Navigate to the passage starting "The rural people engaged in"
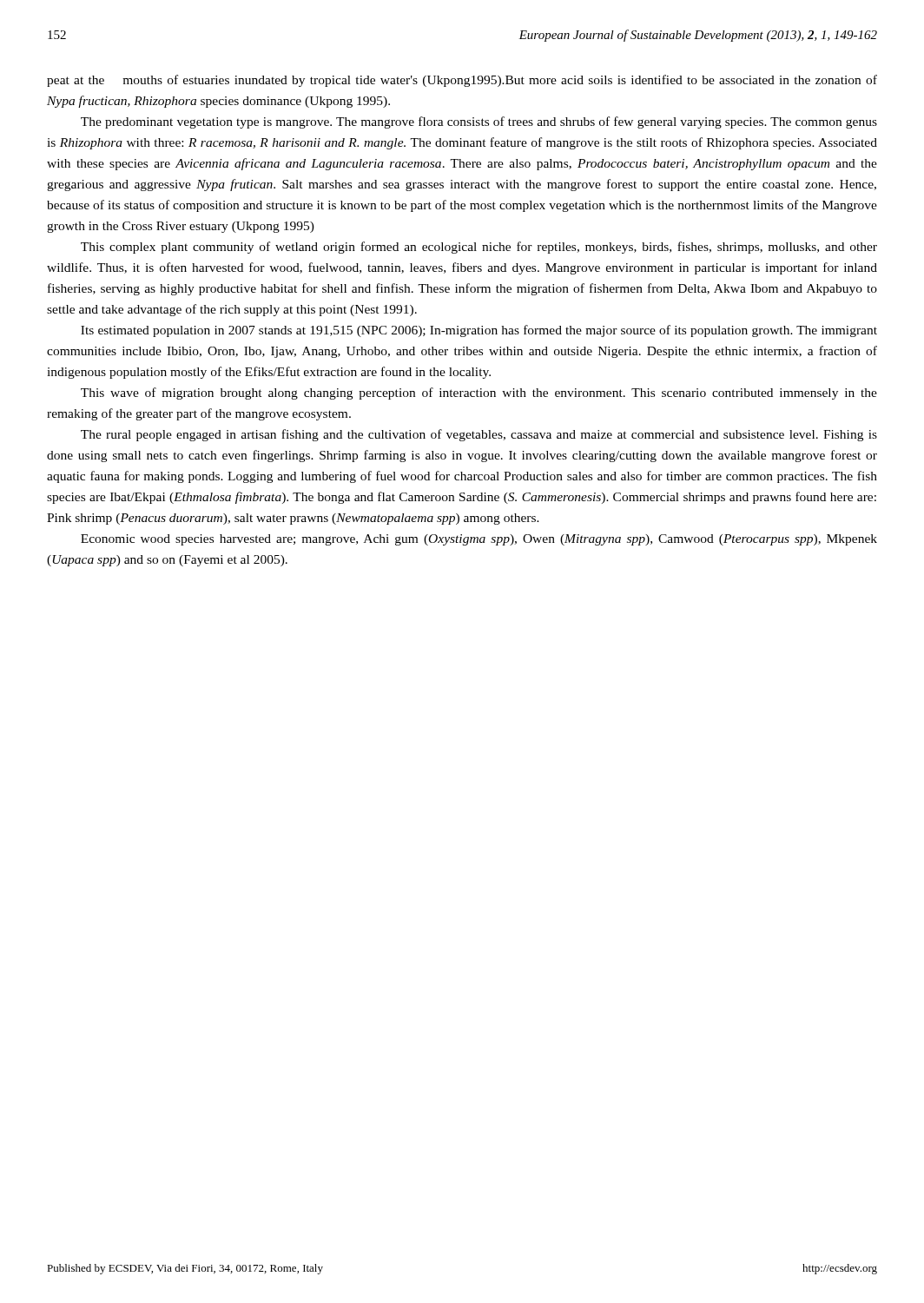Viewport: 924px width, 1303px height. pos(462,476)
